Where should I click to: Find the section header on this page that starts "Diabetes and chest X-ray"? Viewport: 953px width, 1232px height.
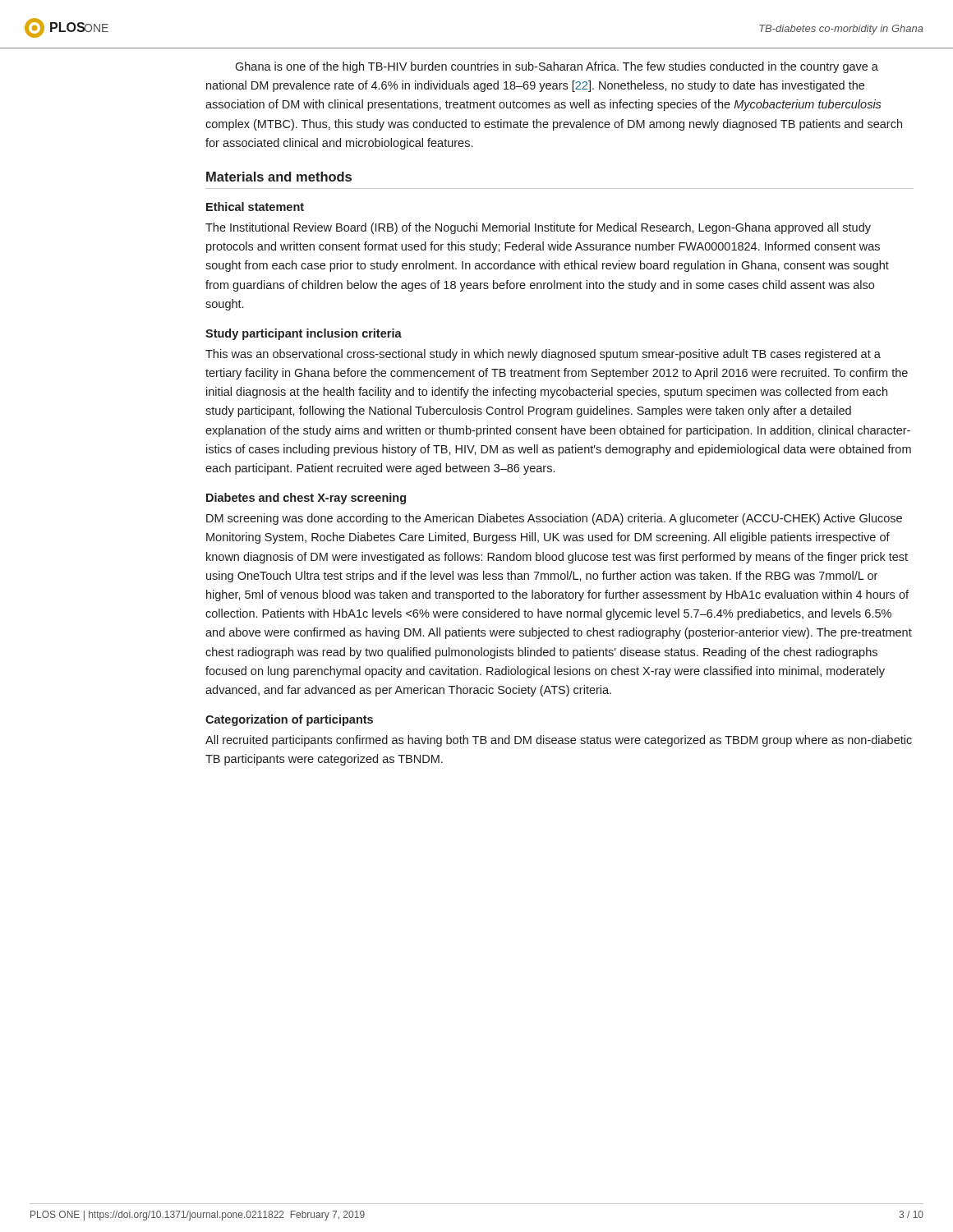[306, 498]
